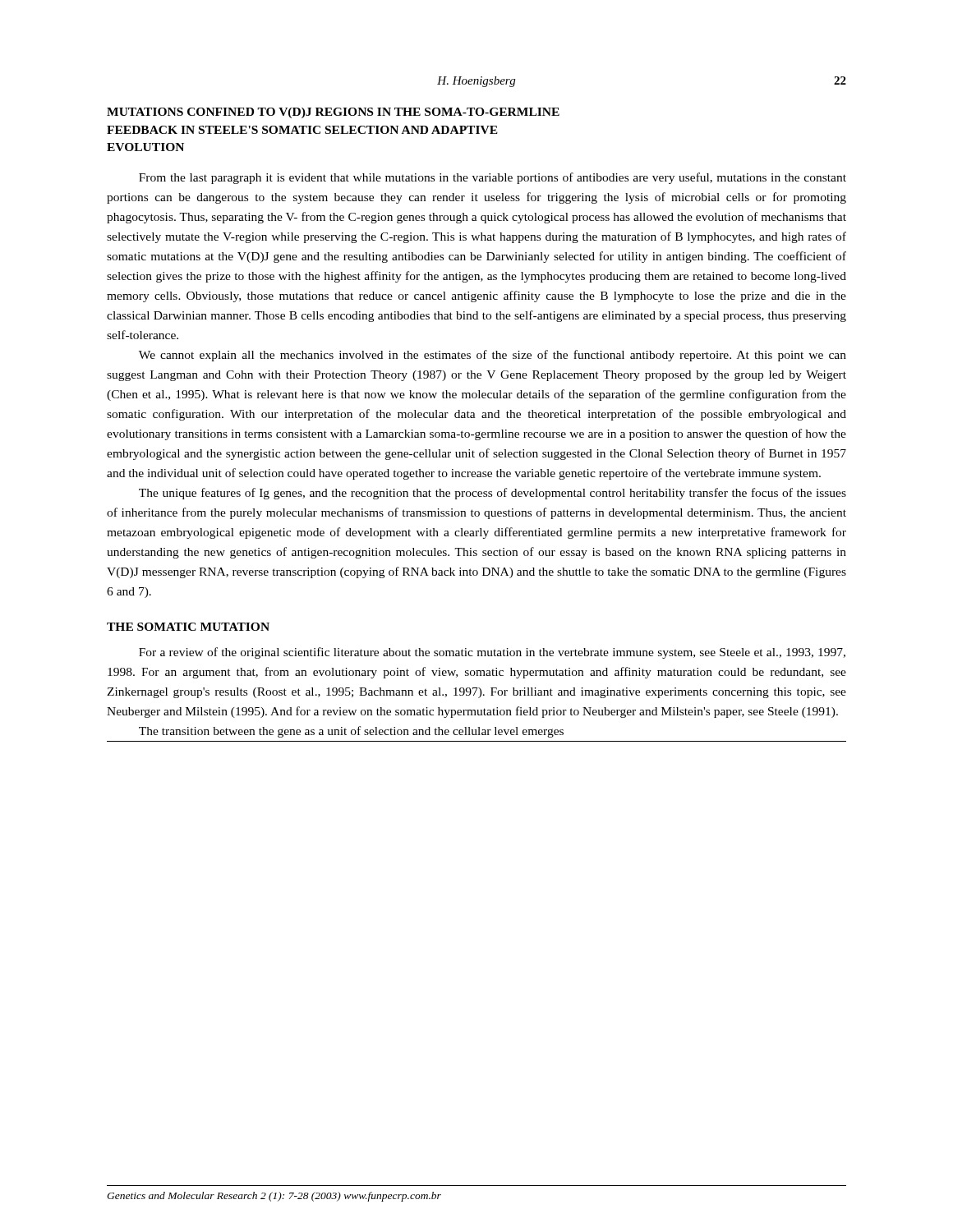
Task: Select the region starting "MUTATIONS CONFINED TO V(D)J REGIONS"
Action: (x=333, y=129)
